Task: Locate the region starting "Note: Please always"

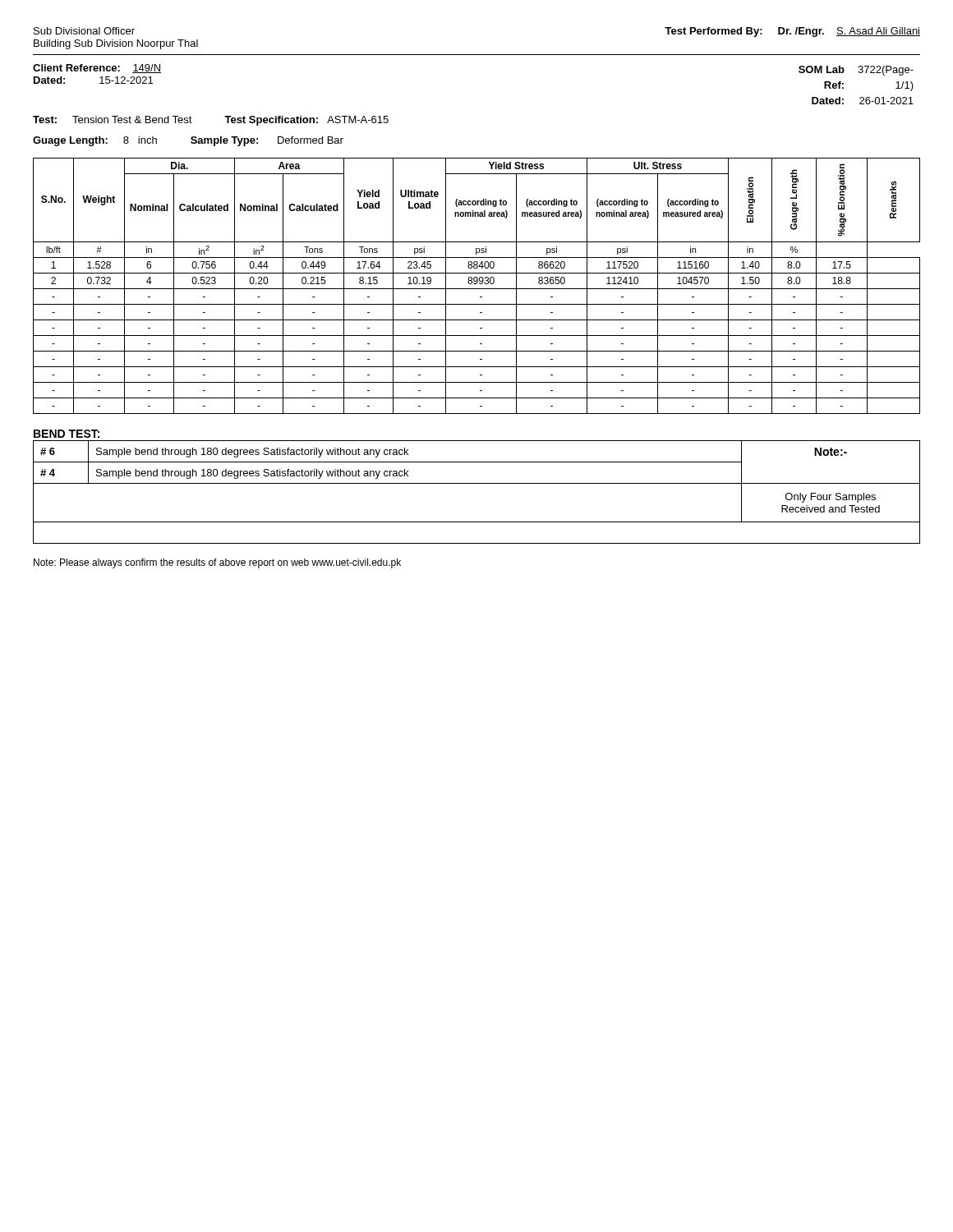Action: point(217,563)
